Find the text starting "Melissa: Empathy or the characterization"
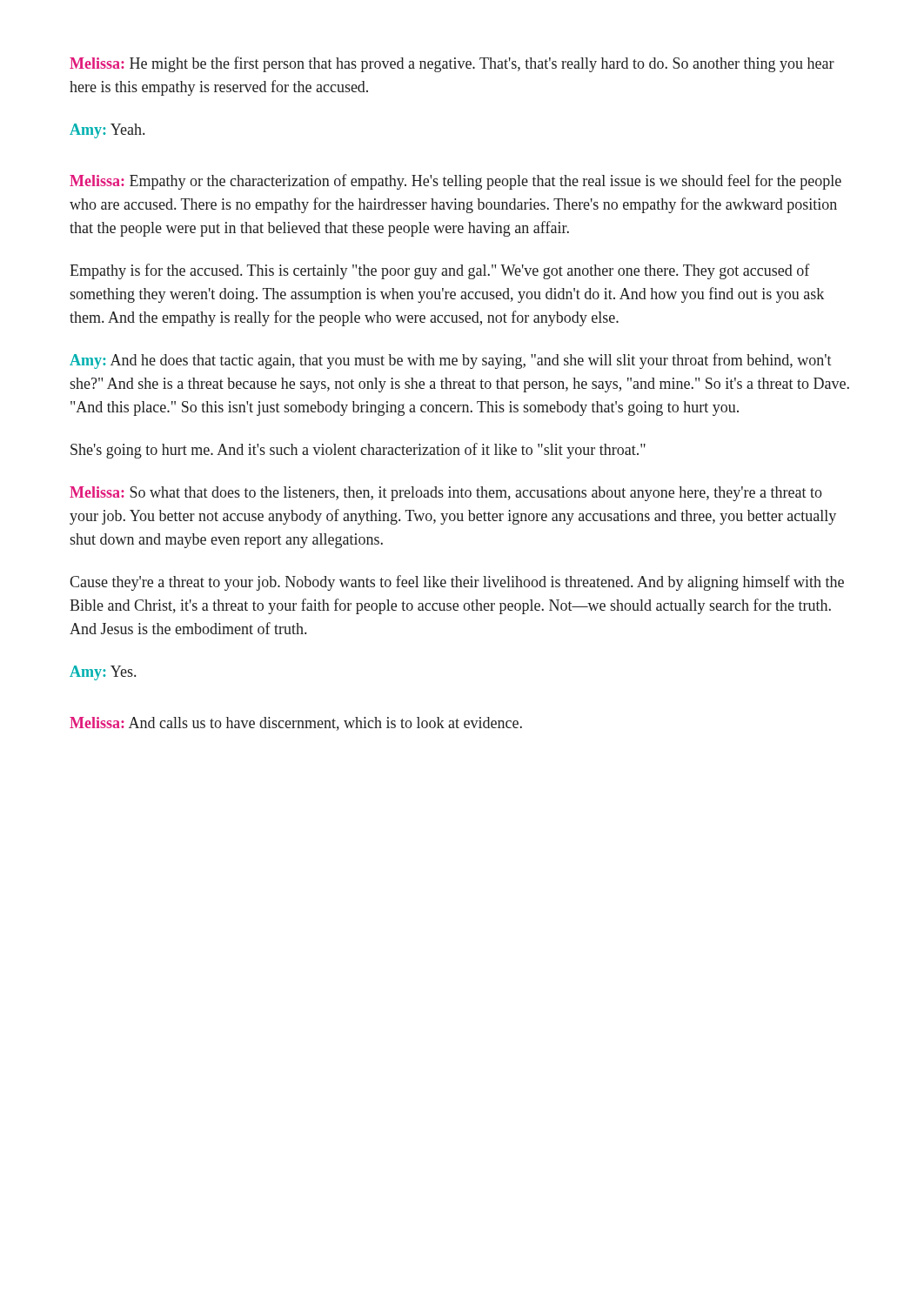 pyautogui.click(x=456, y=204)
